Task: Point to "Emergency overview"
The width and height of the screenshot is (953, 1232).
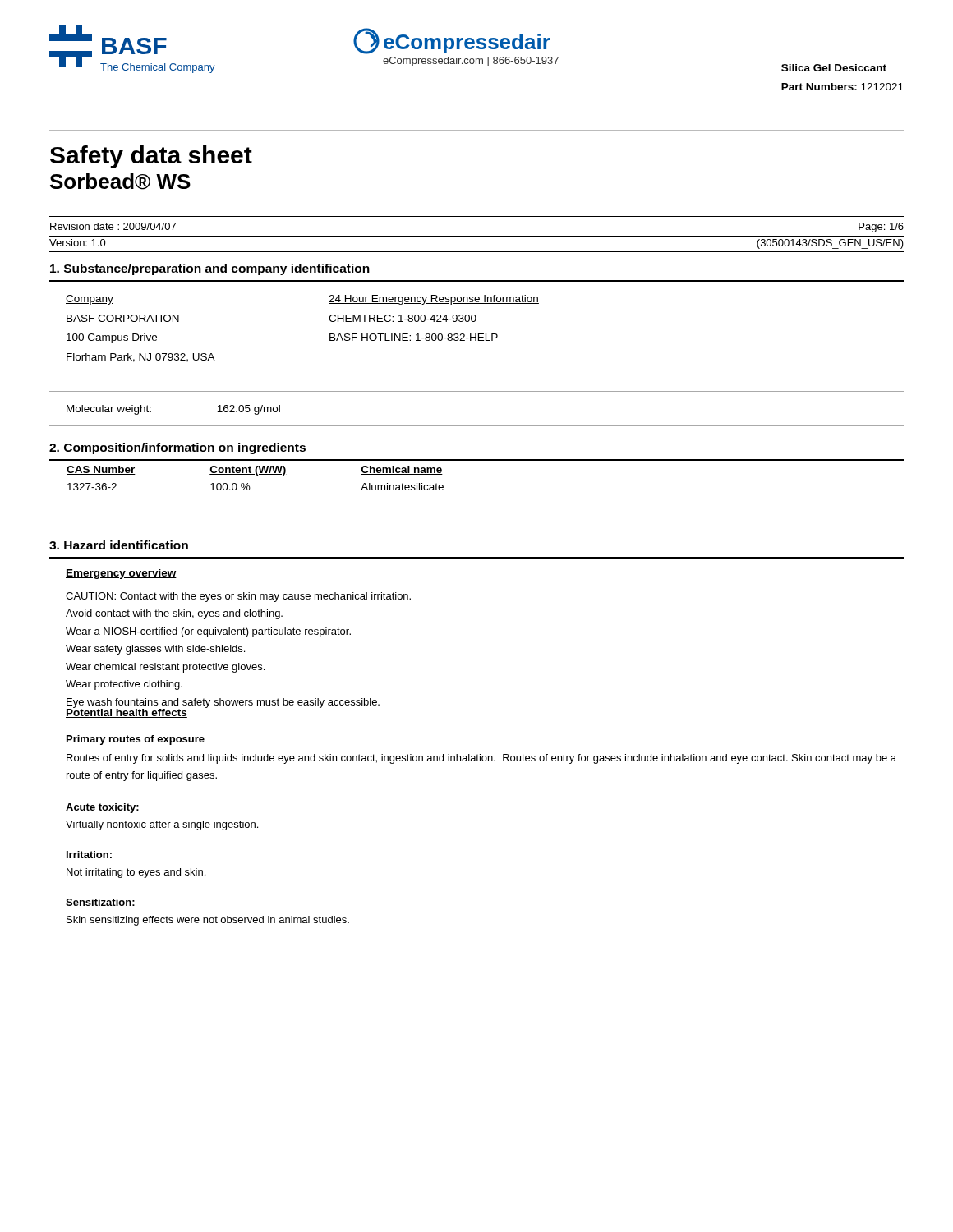Action: 121,573
